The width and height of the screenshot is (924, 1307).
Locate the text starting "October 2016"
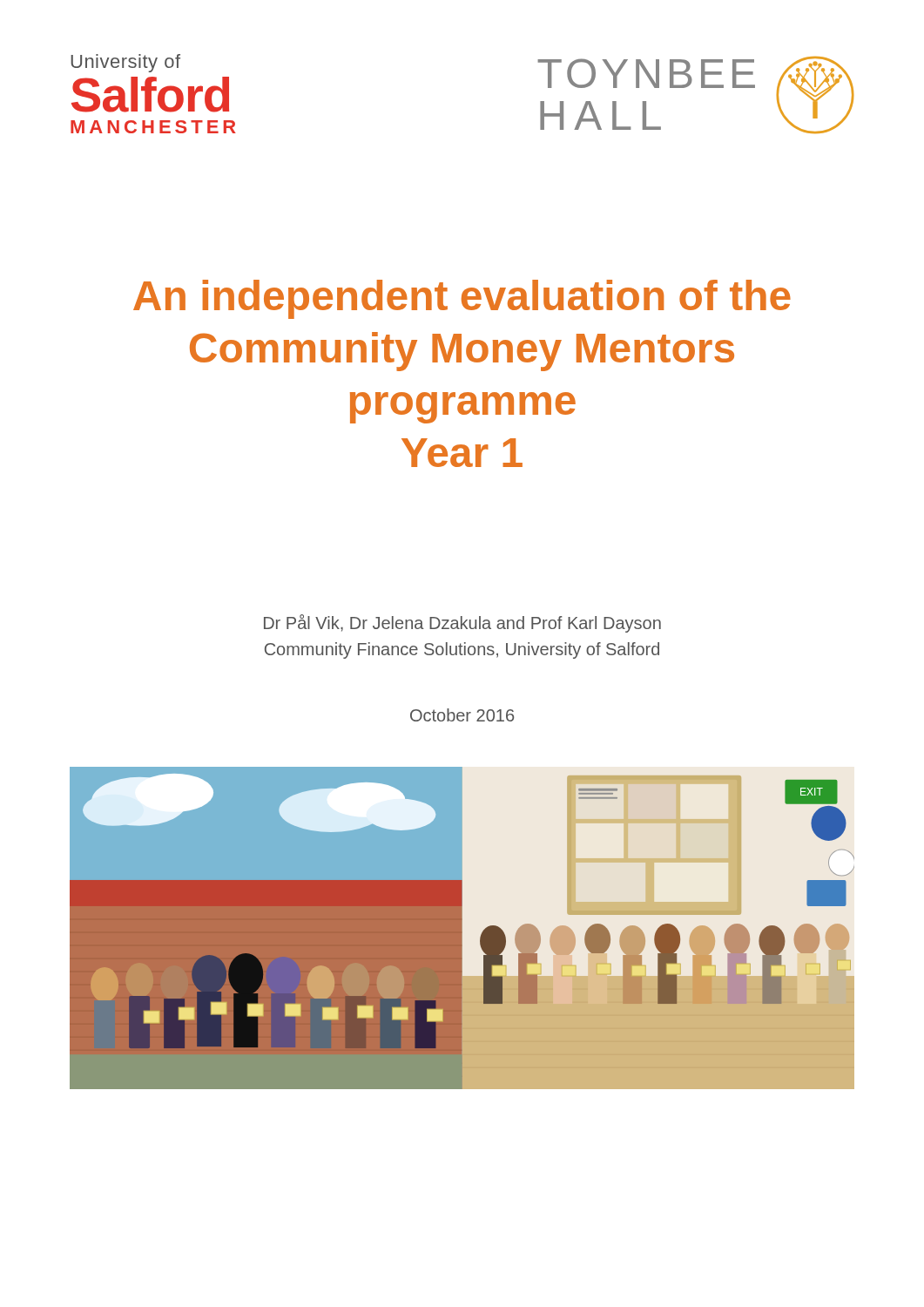pos(462,716)
